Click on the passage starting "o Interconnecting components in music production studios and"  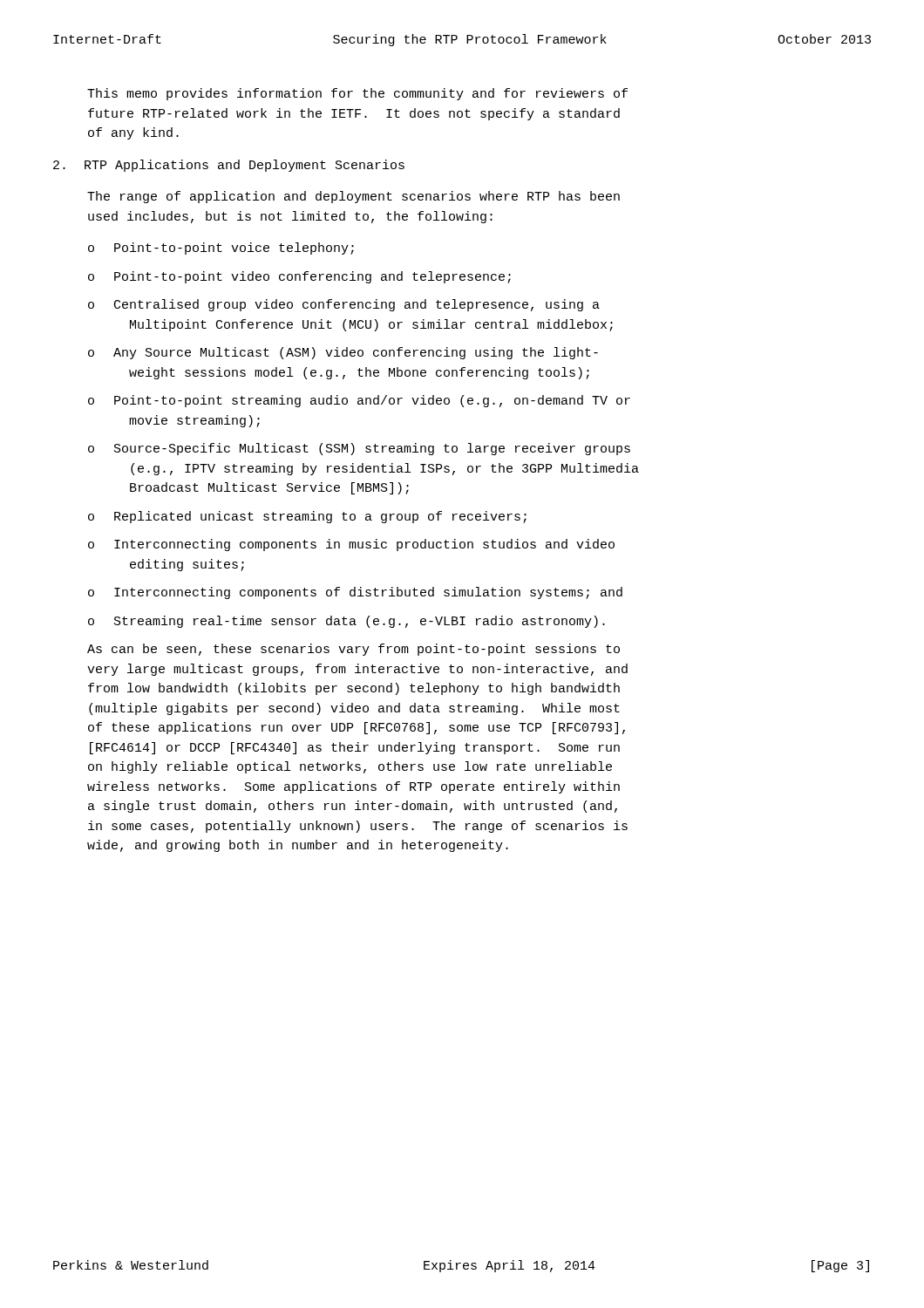click(x=471, y=556)
